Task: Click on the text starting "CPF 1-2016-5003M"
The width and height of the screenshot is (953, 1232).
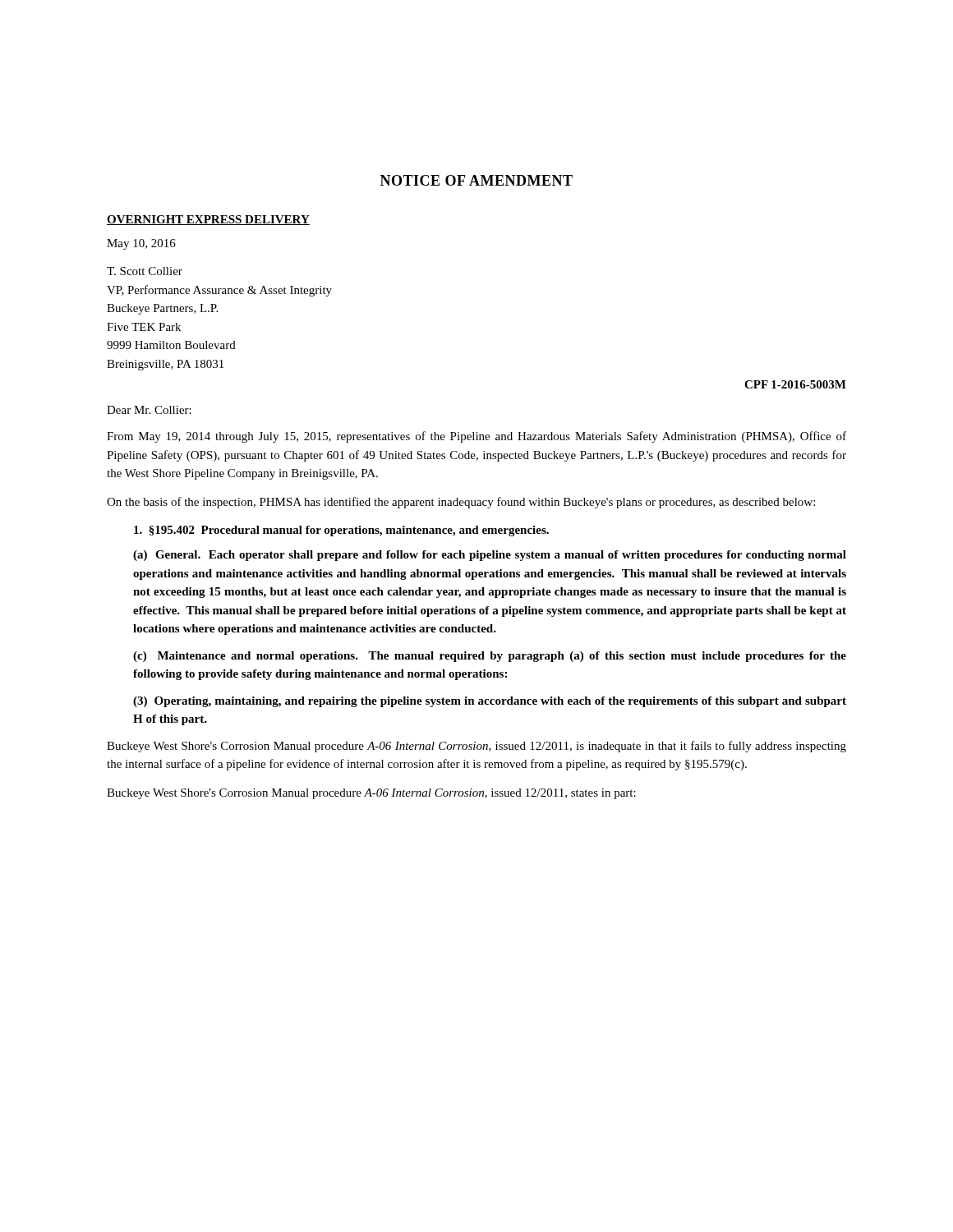Action: pyautogui.click(x=795, y=384)
